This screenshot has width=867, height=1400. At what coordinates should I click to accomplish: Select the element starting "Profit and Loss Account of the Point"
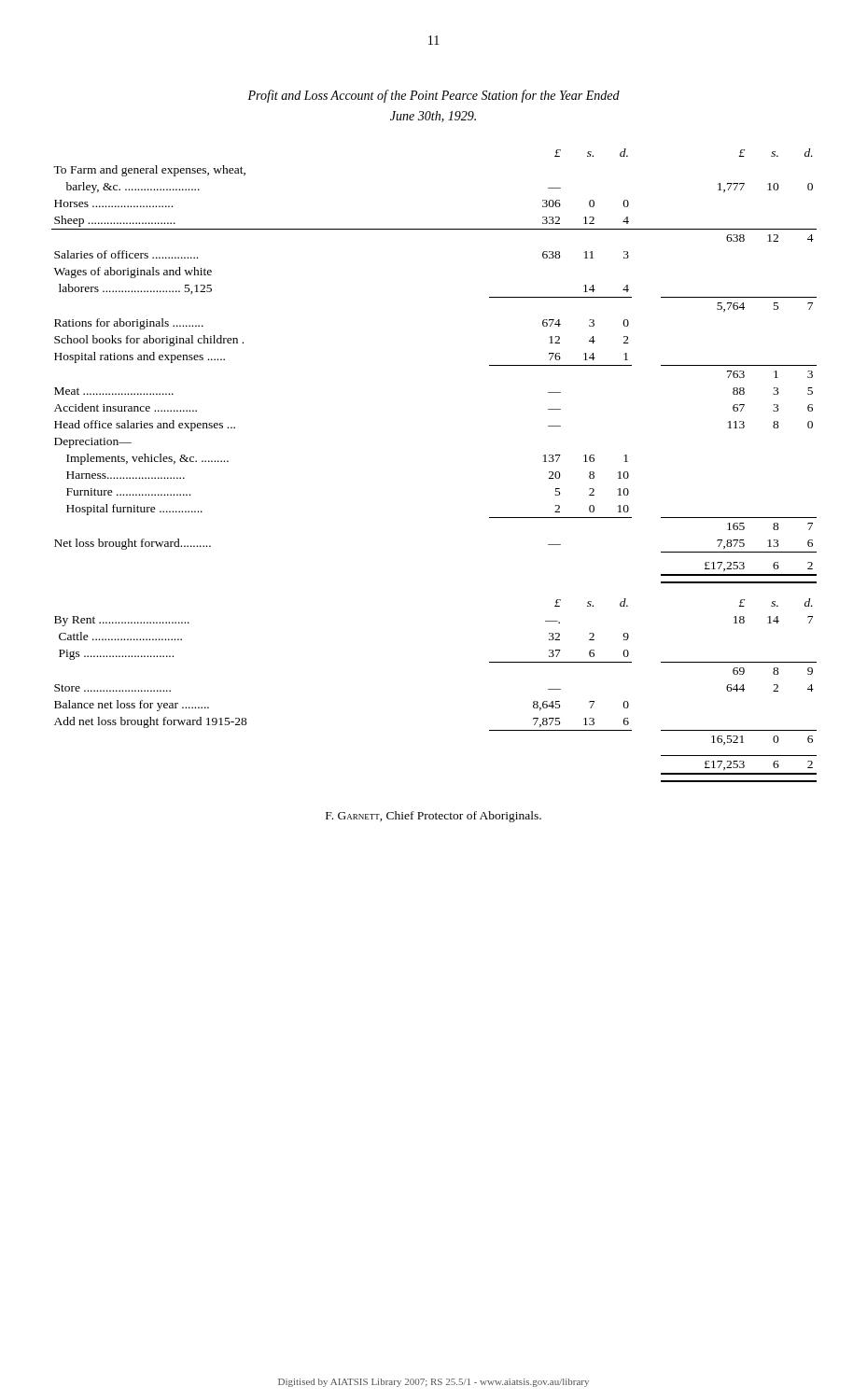point(434,106)
